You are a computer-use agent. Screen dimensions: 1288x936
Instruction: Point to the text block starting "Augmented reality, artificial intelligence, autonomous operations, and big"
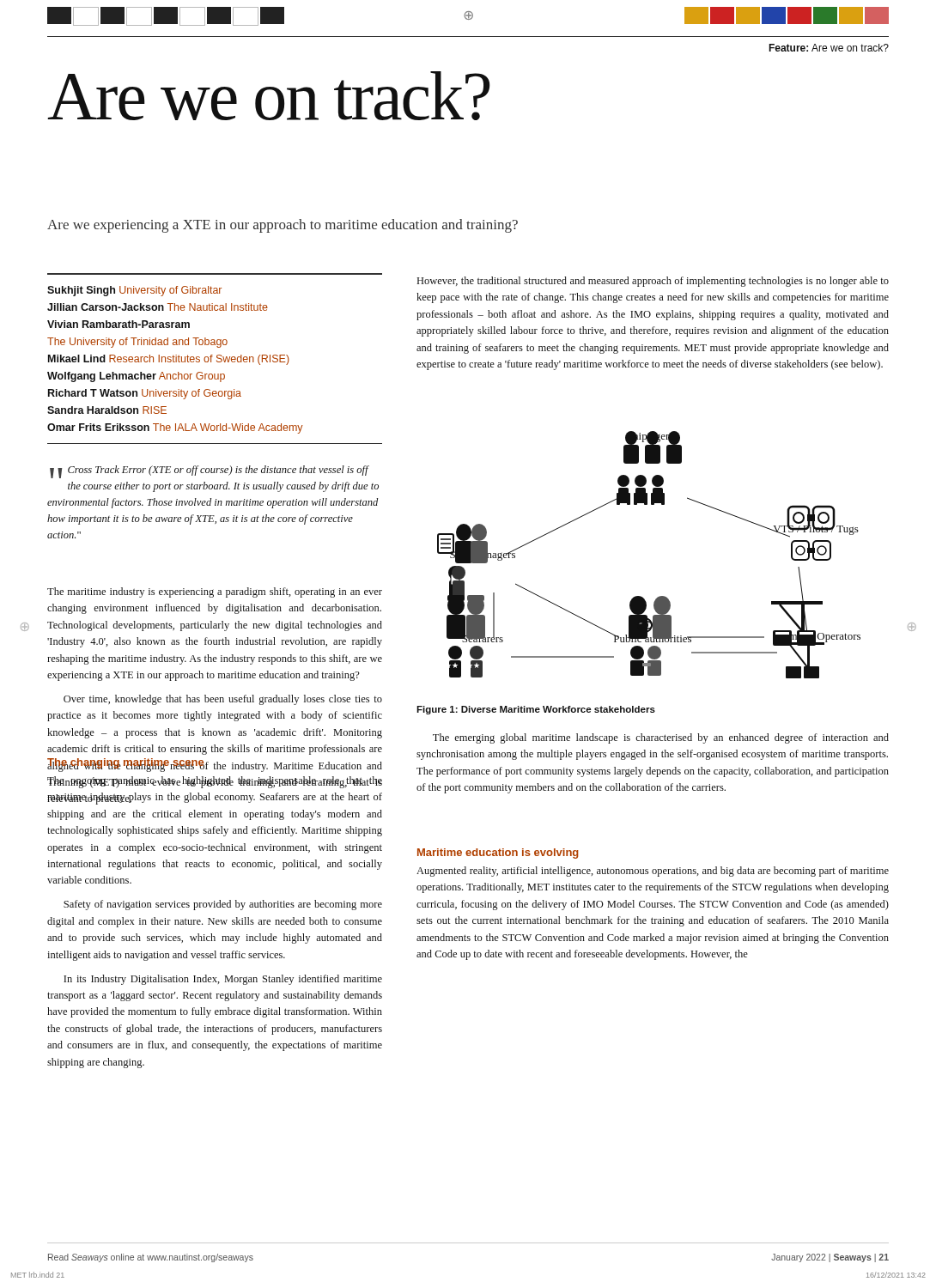coord(653,913)
